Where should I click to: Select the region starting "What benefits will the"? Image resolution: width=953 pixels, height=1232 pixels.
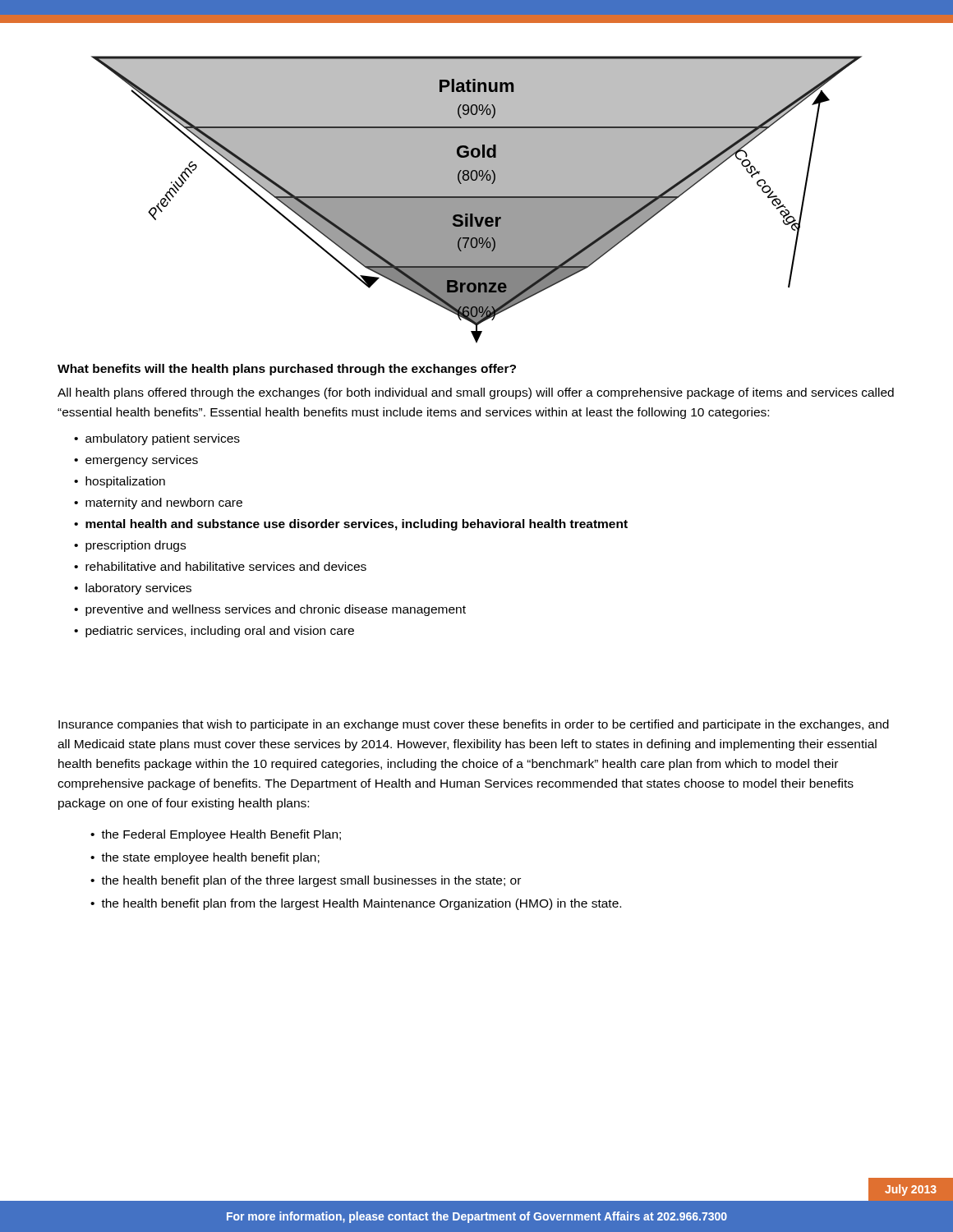476,369
